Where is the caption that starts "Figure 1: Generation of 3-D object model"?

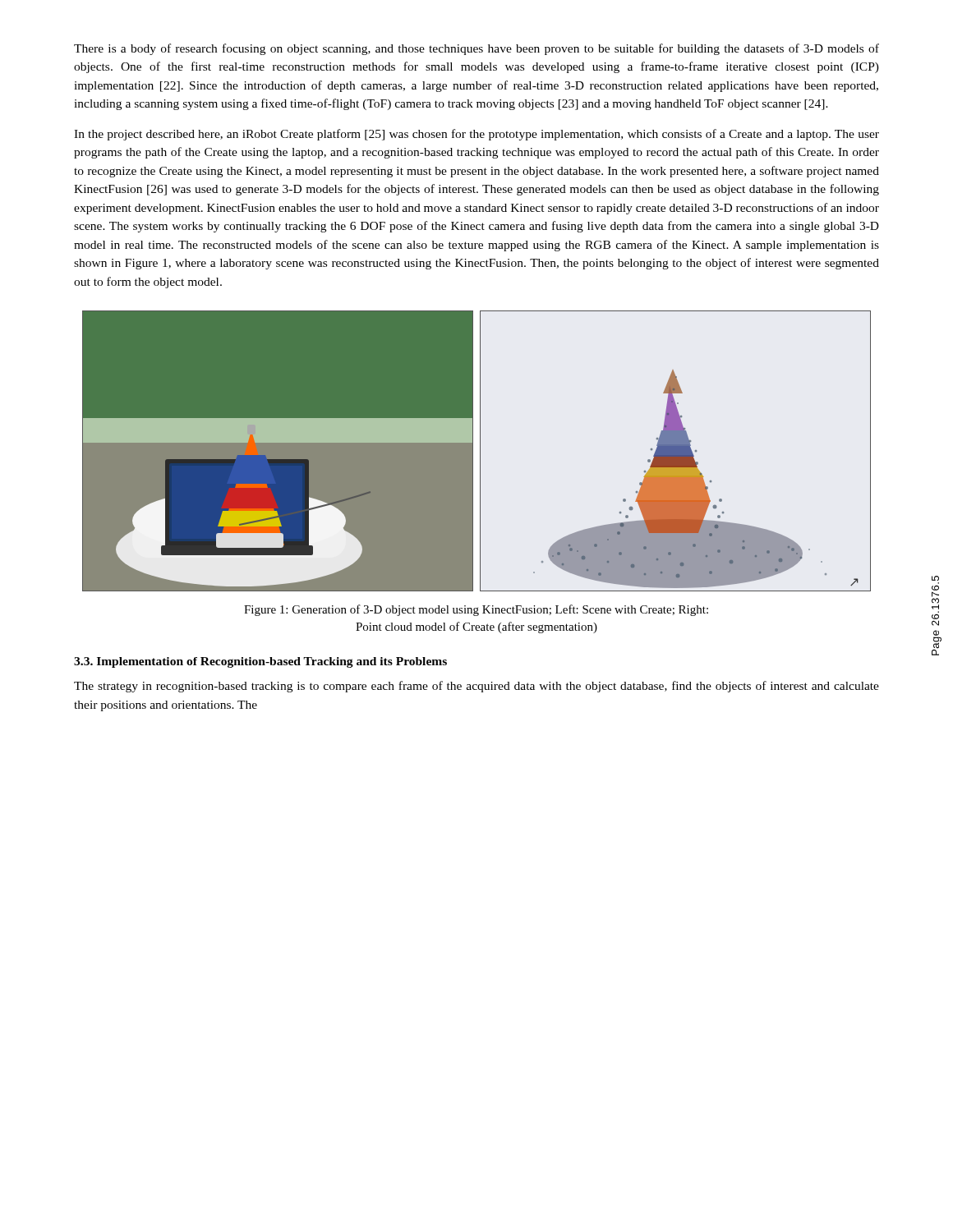476,618
